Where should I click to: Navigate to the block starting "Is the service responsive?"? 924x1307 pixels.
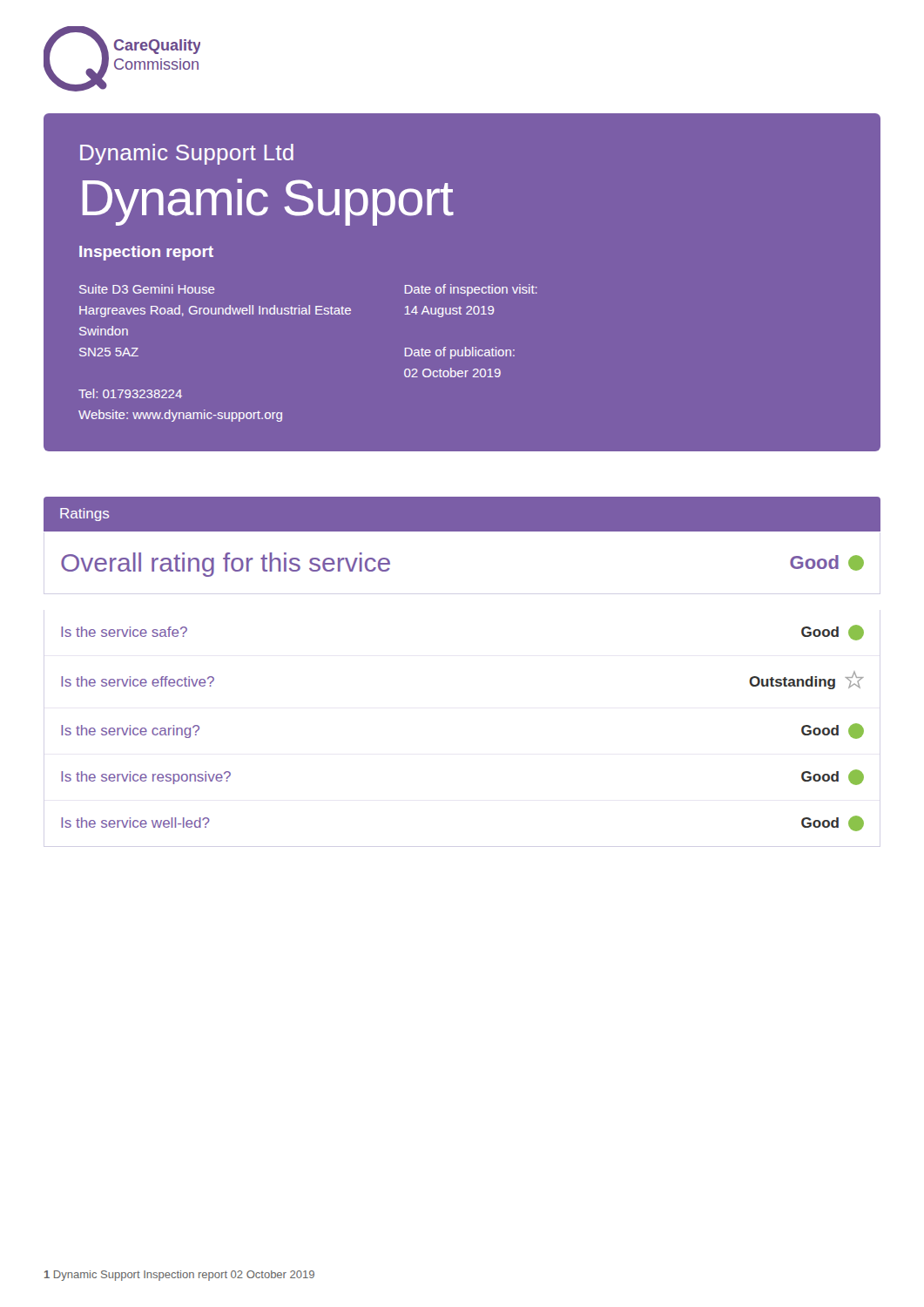pyautogui.click(x=146, y=777)
